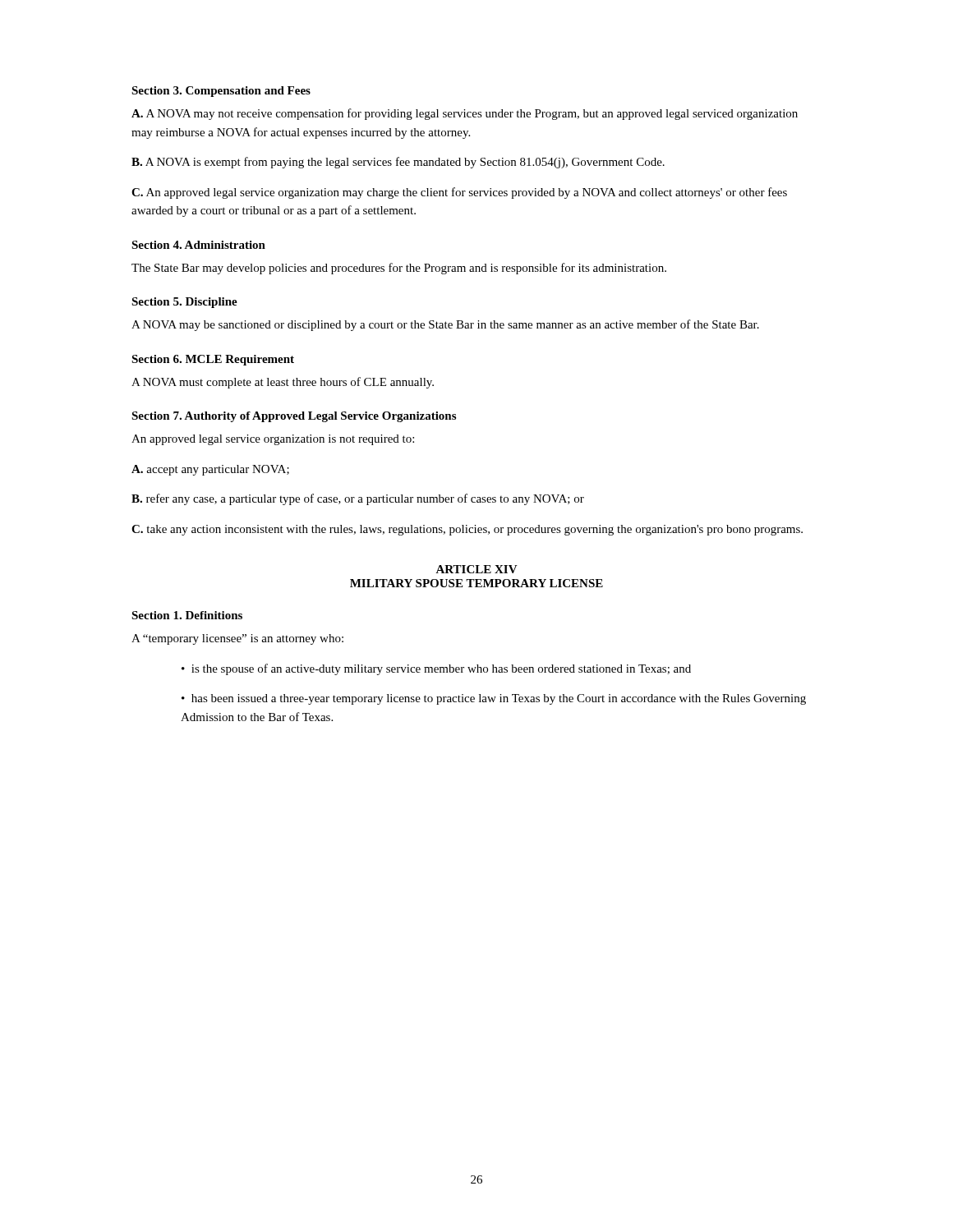Locate the section header that reads "Section 7. Authority"
Viewport: 953px width, 1232px height.
[294, 416]
